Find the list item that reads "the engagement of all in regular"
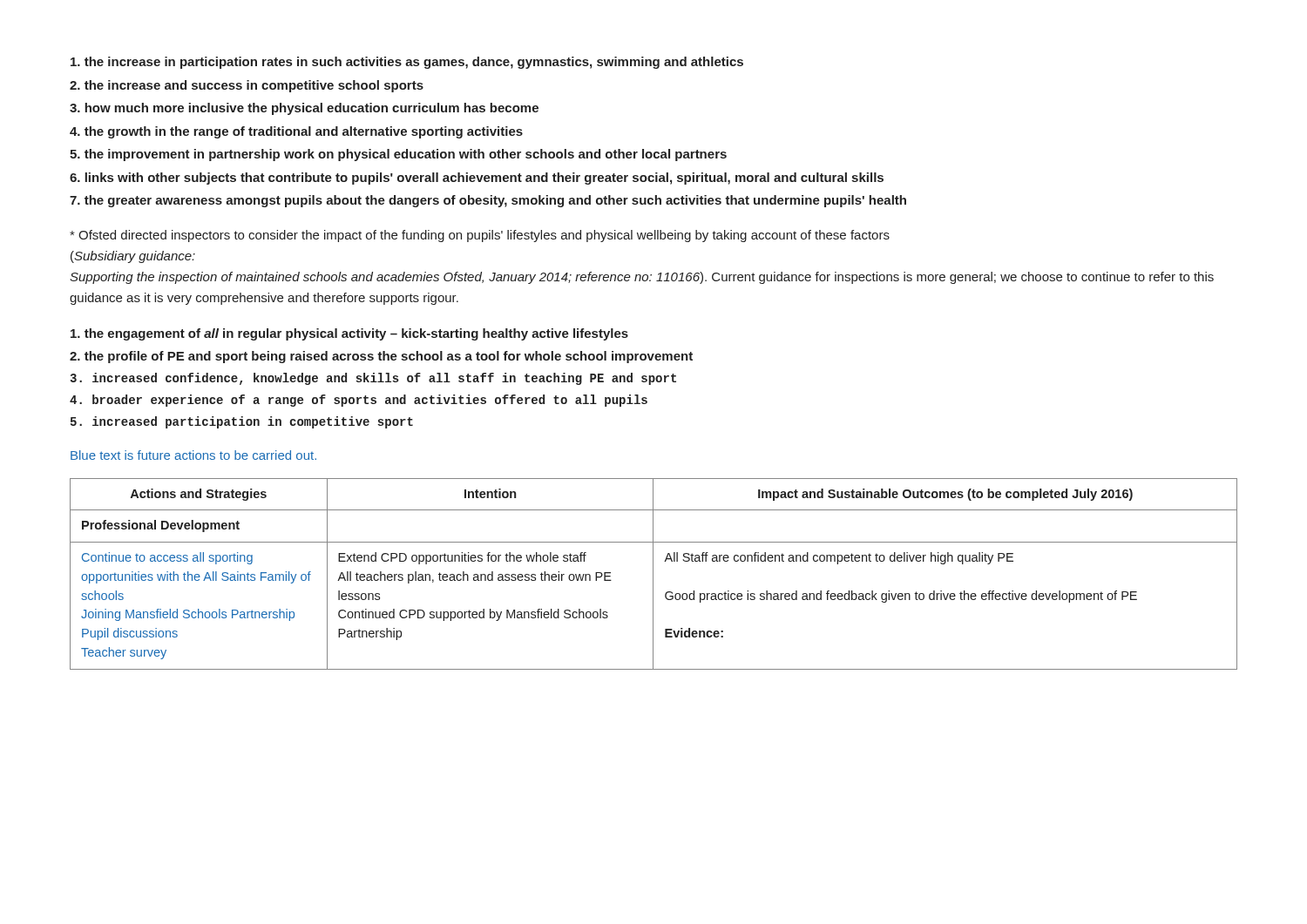 tap(349, 333)
